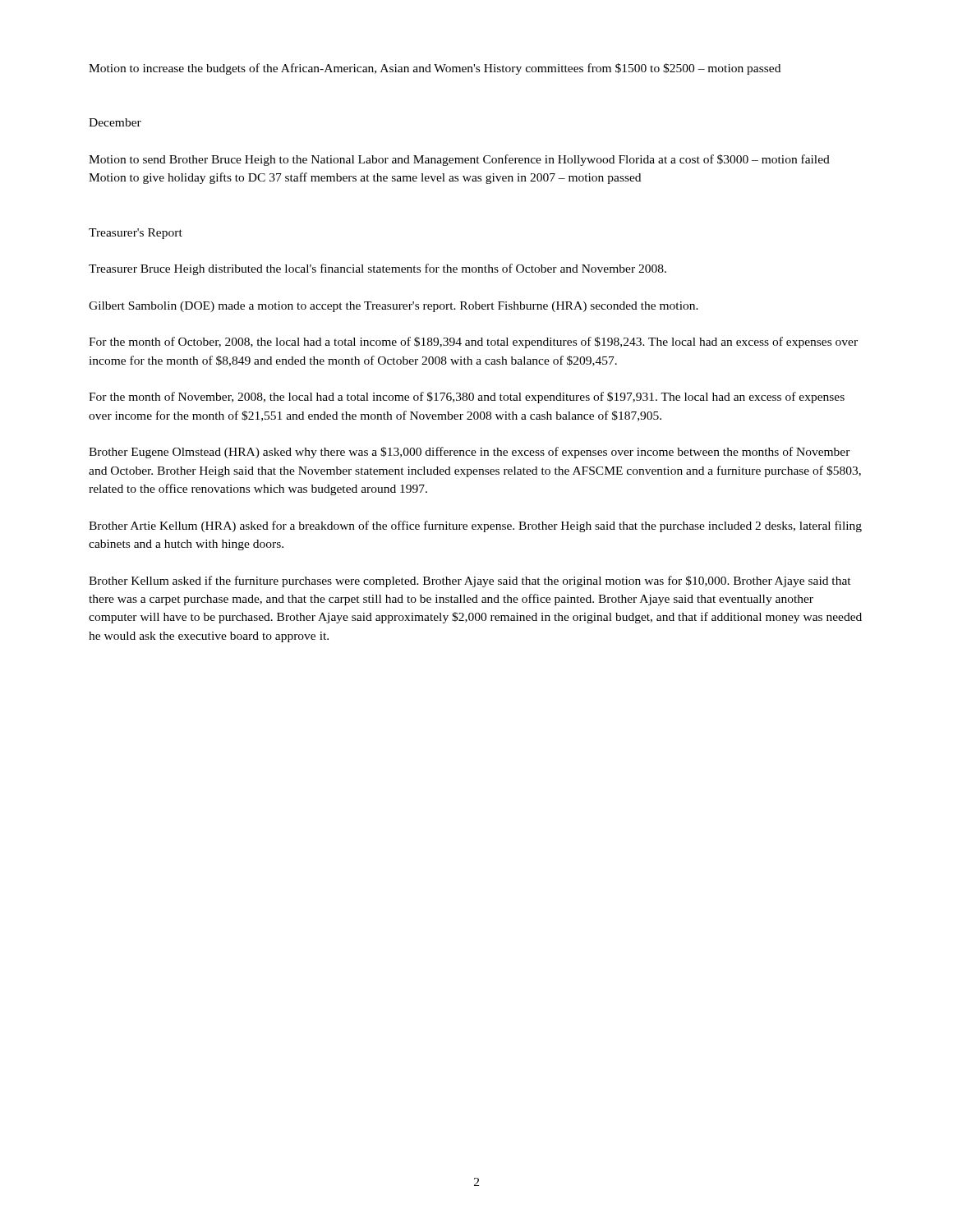953x1232 pixels.
Task: Locate the text block with the text "Treasurer Bruce Heigh distributed the"
Action: pos(378,268)
